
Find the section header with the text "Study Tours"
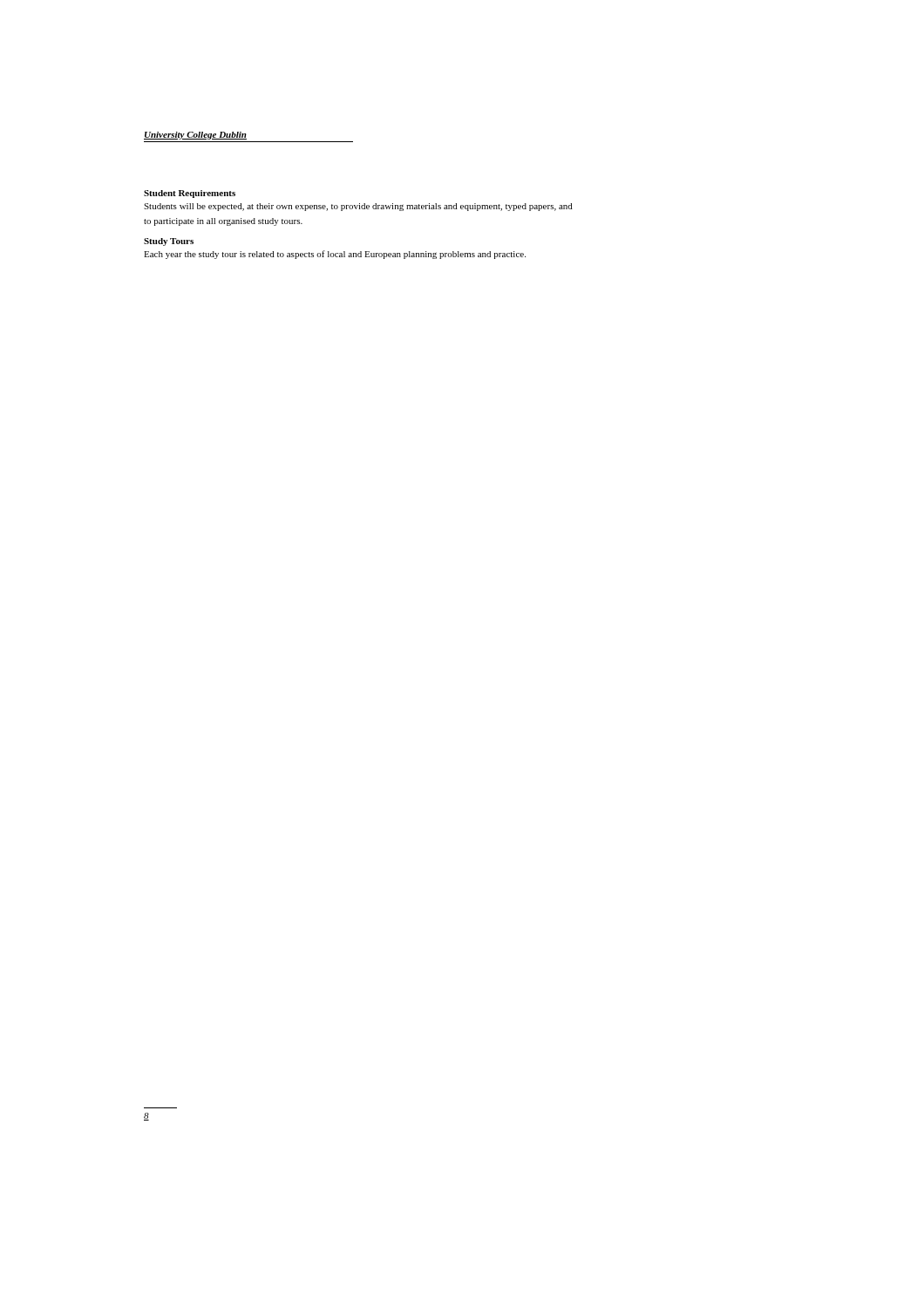tap(169, 241)
